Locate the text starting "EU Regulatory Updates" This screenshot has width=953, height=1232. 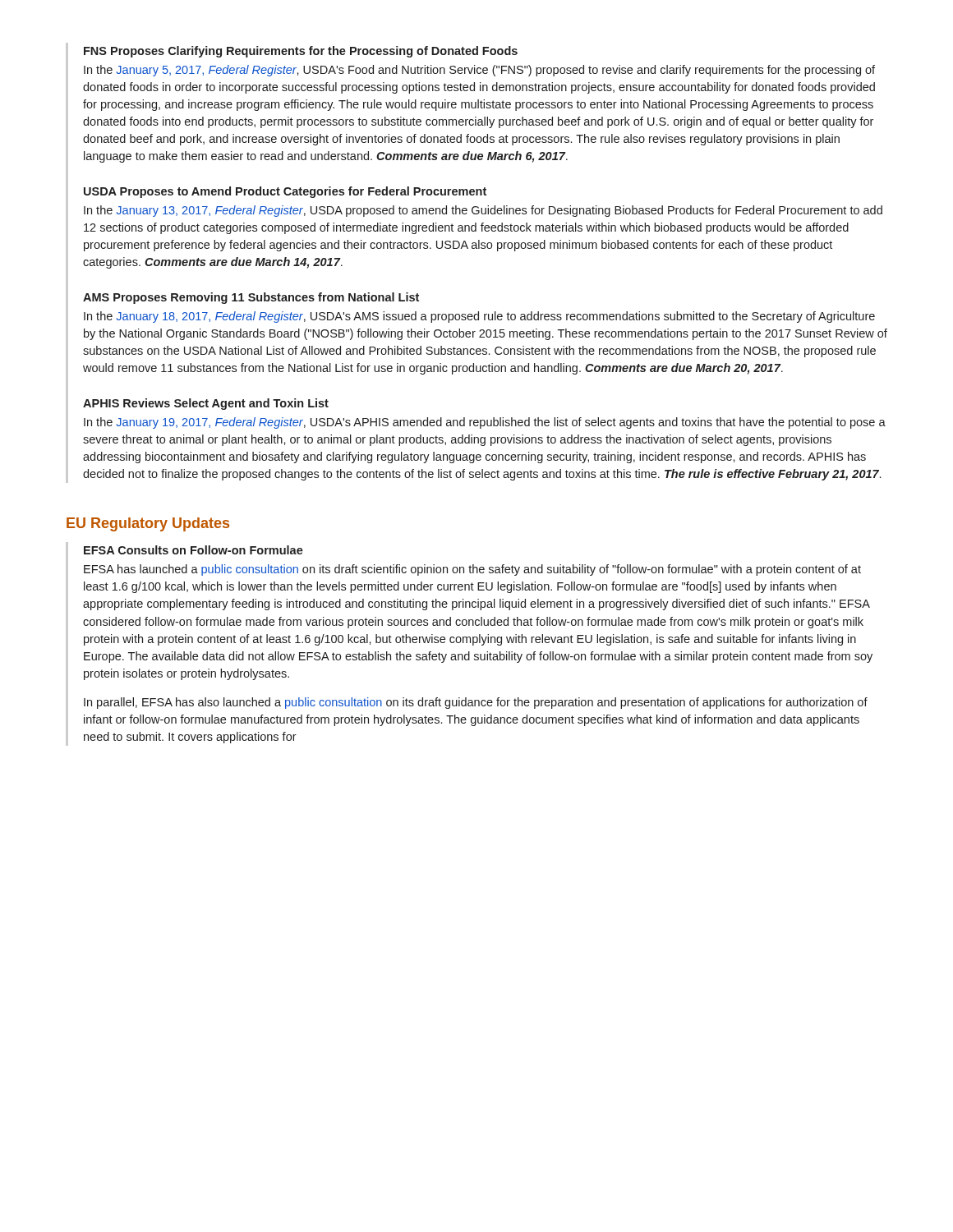pyautogui.click(x=148, y=523)
